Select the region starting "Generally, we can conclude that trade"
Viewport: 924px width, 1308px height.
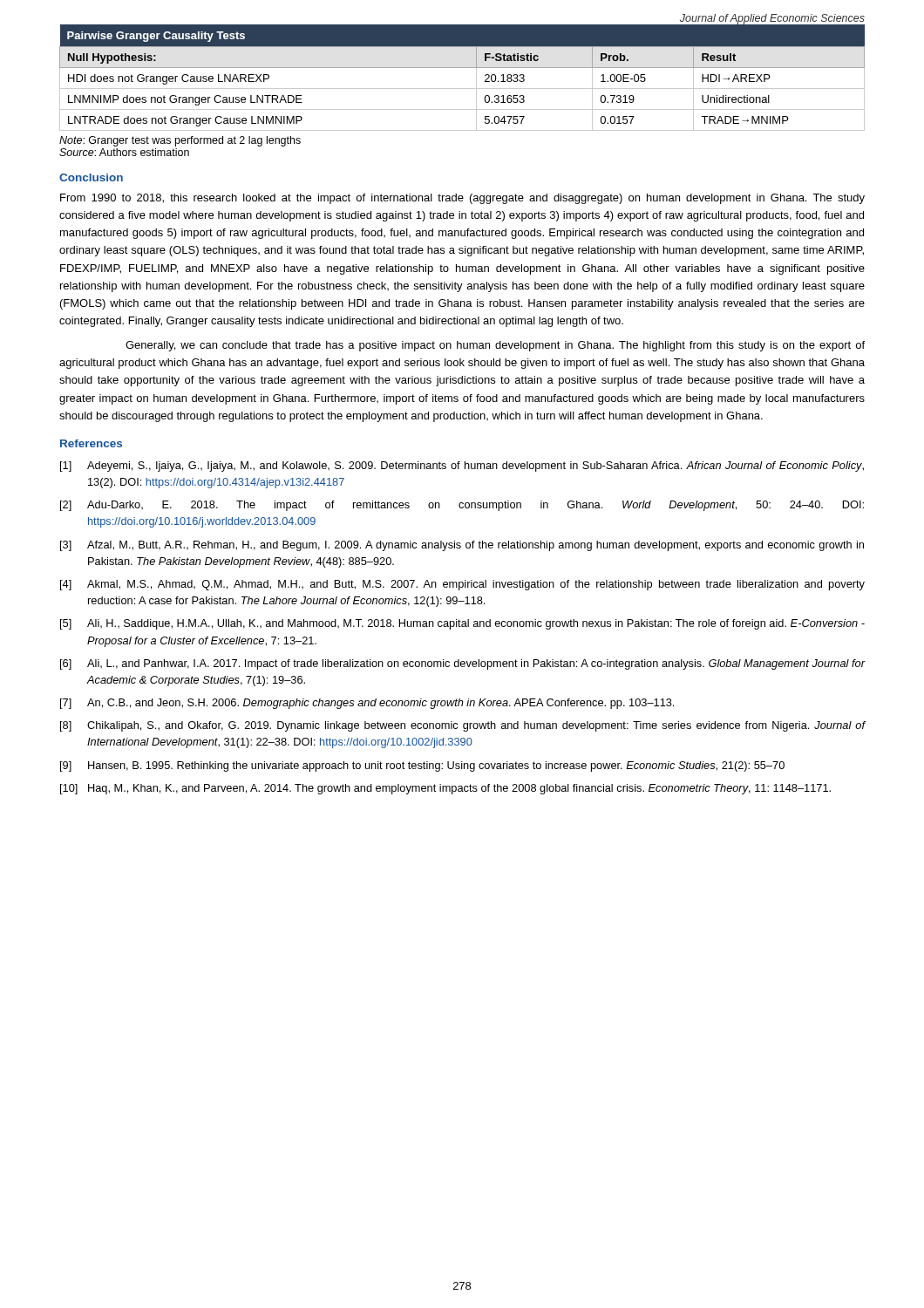462,380
